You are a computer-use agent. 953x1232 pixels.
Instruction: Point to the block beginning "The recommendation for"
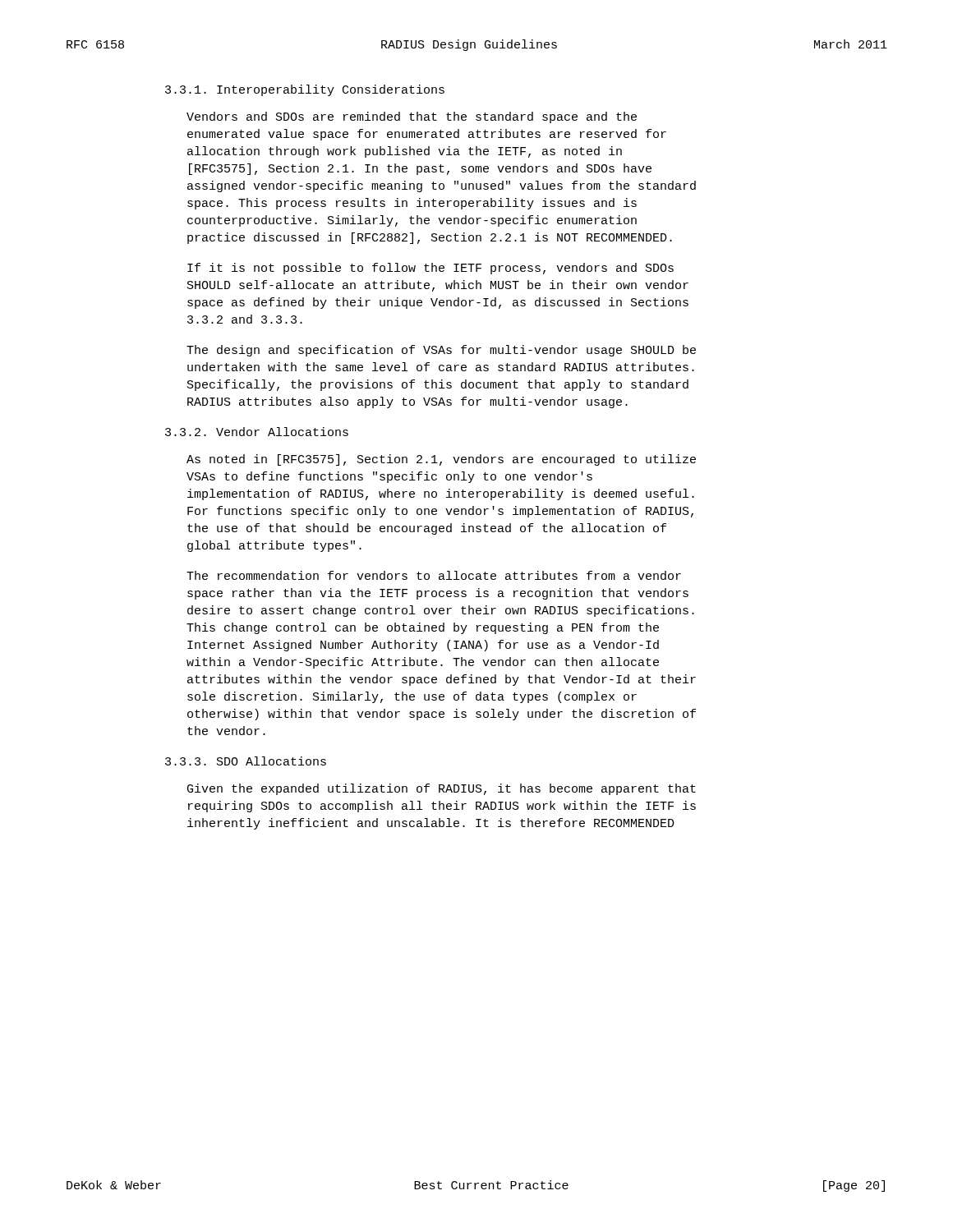(431, 655)
